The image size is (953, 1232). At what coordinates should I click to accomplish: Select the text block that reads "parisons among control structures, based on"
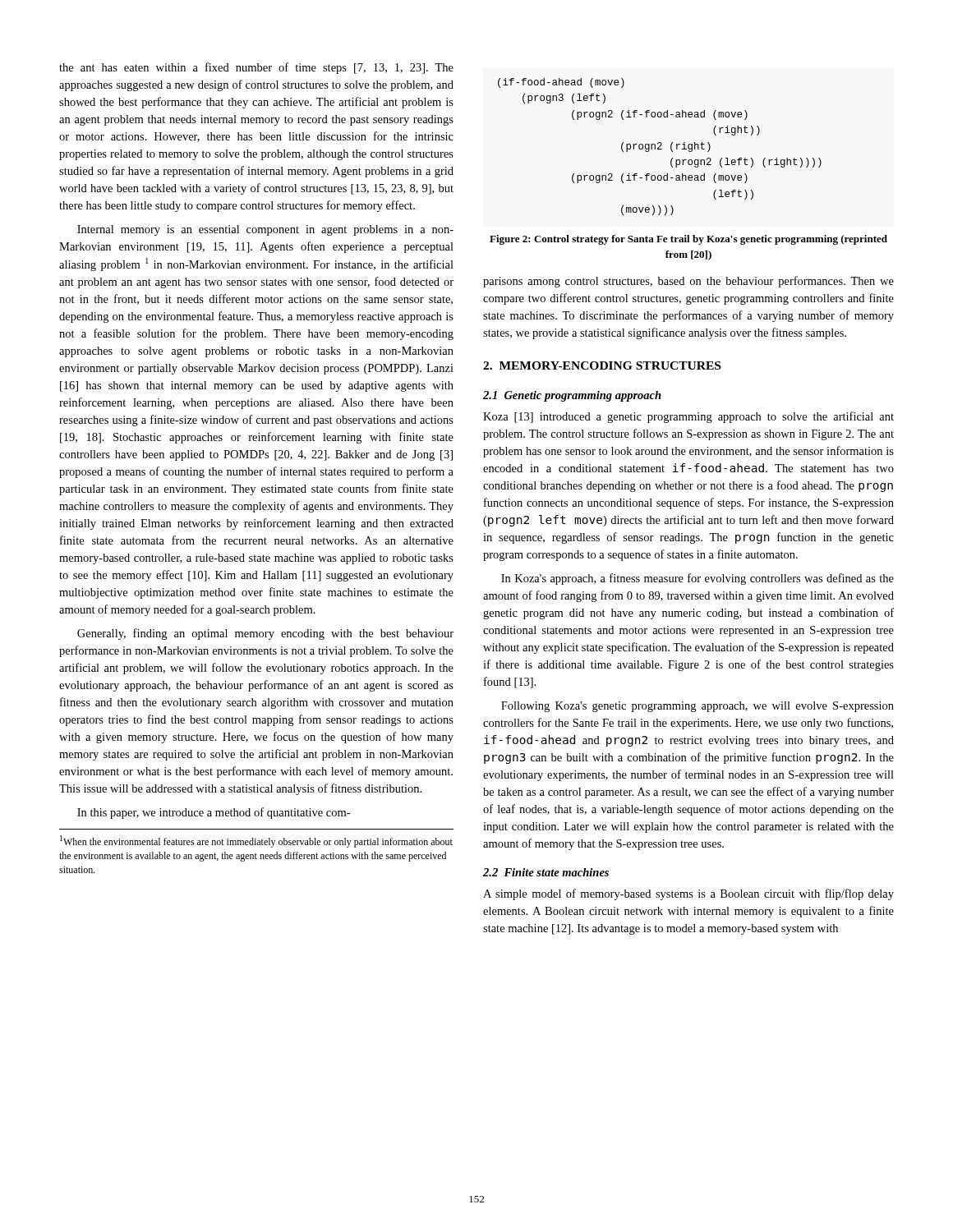click(688, 307)
